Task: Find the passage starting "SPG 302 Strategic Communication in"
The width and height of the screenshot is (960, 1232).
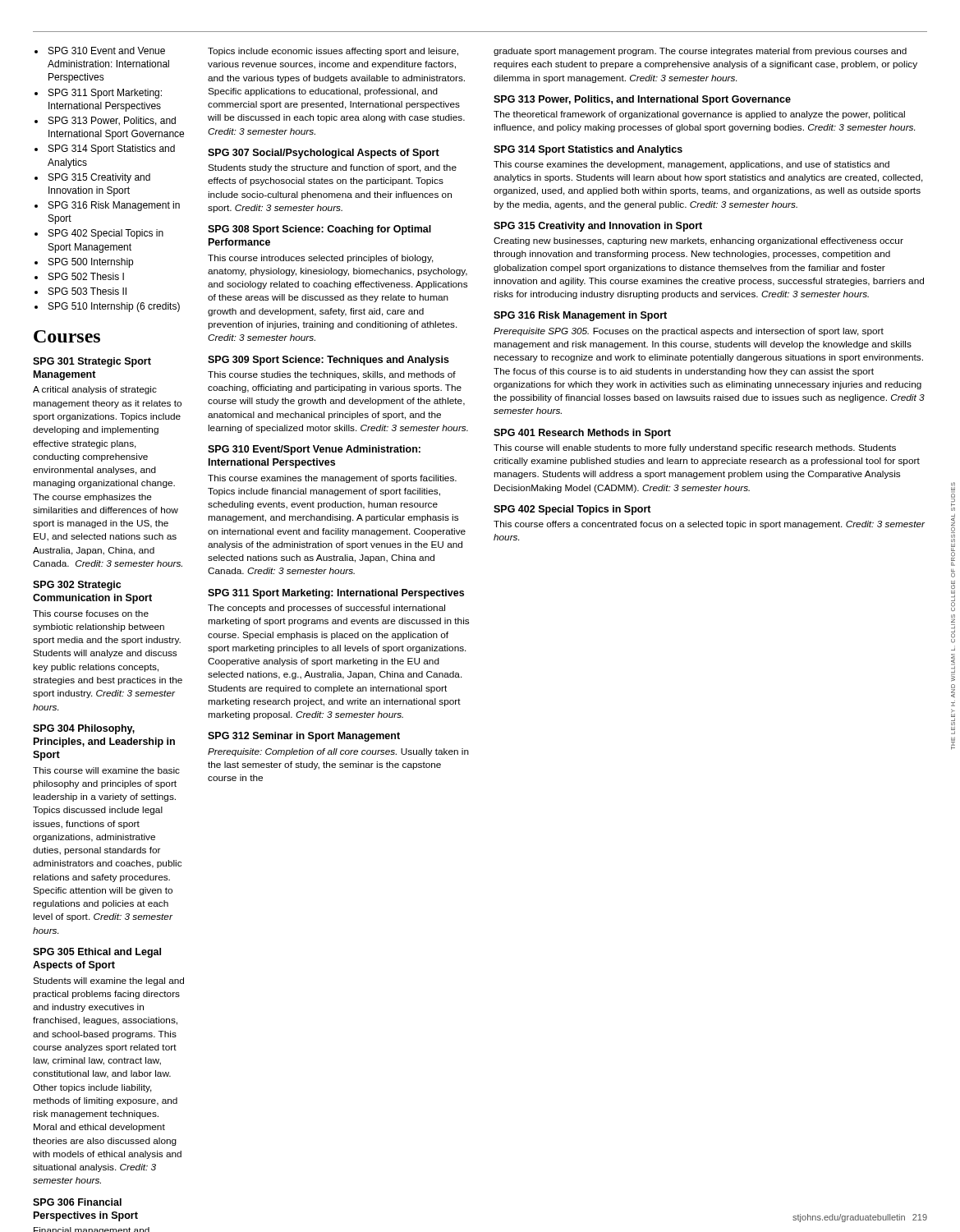Action: (92, 592)
